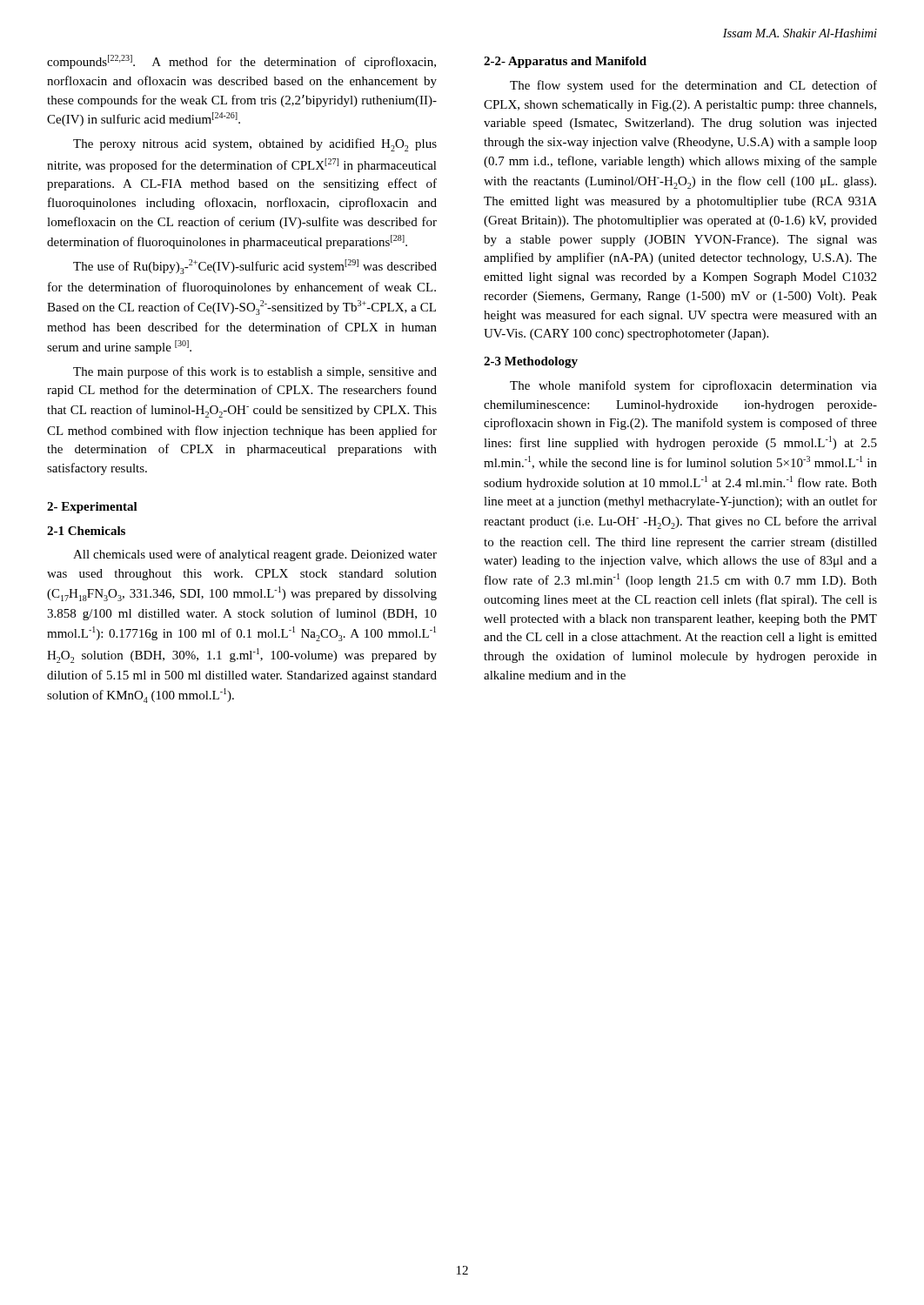
Task: Find the section header that says "2-2- Apparatus and Manifold"
Action: (x=565, y=62)
